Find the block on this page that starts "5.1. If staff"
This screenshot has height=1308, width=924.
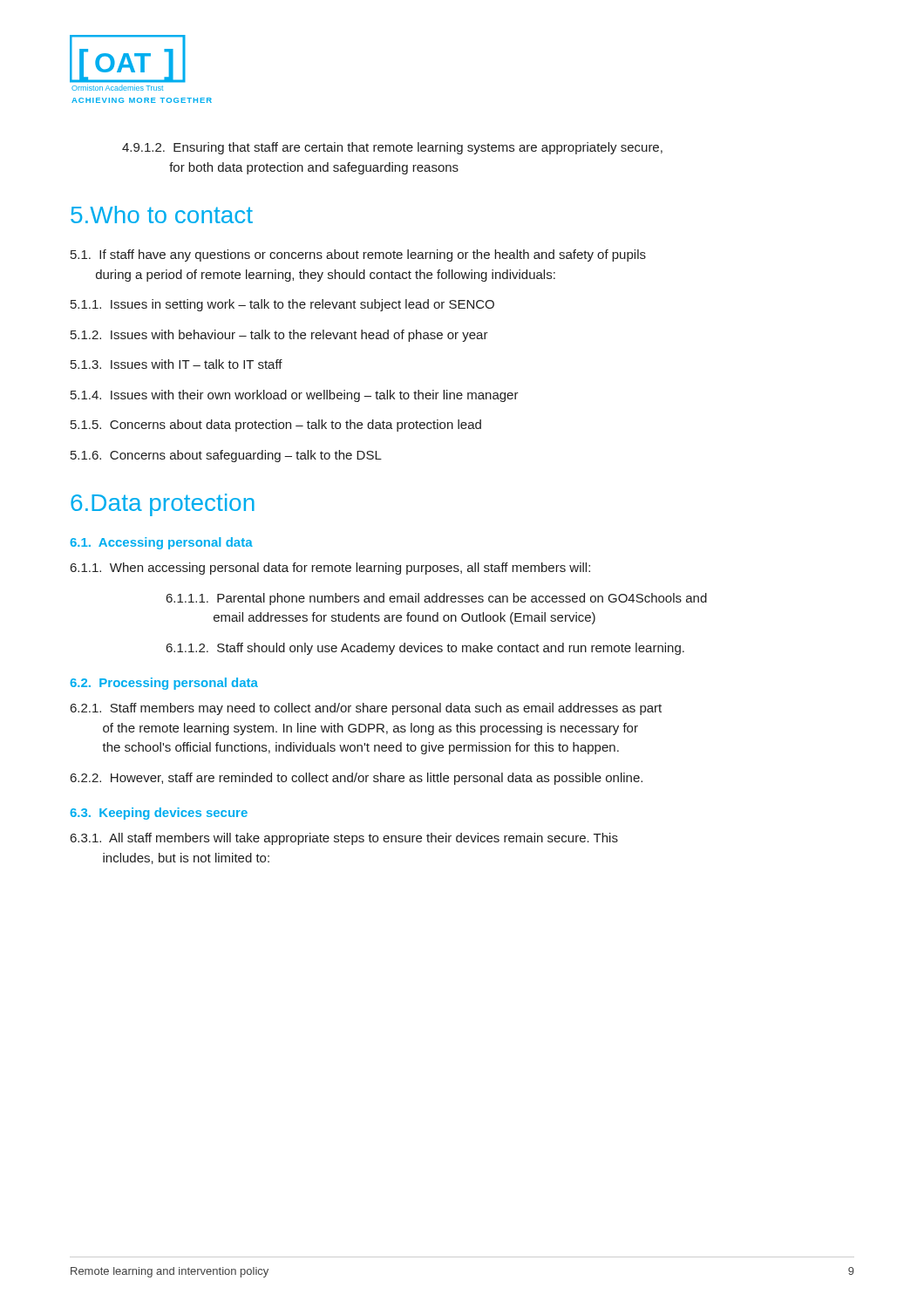(x=358, y=264)
